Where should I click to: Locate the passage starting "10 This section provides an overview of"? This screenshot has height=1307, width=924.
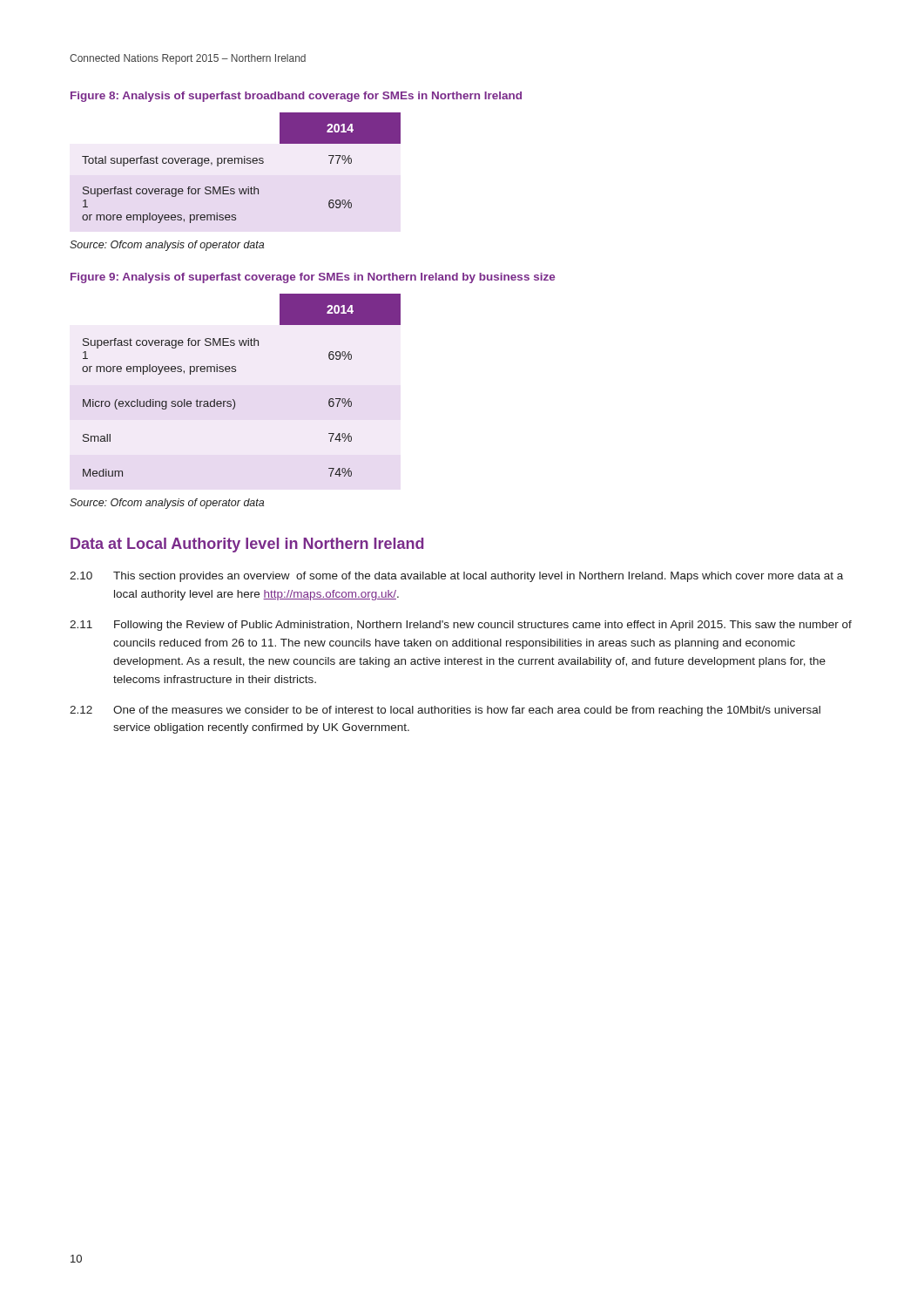(x=462, y=585)
